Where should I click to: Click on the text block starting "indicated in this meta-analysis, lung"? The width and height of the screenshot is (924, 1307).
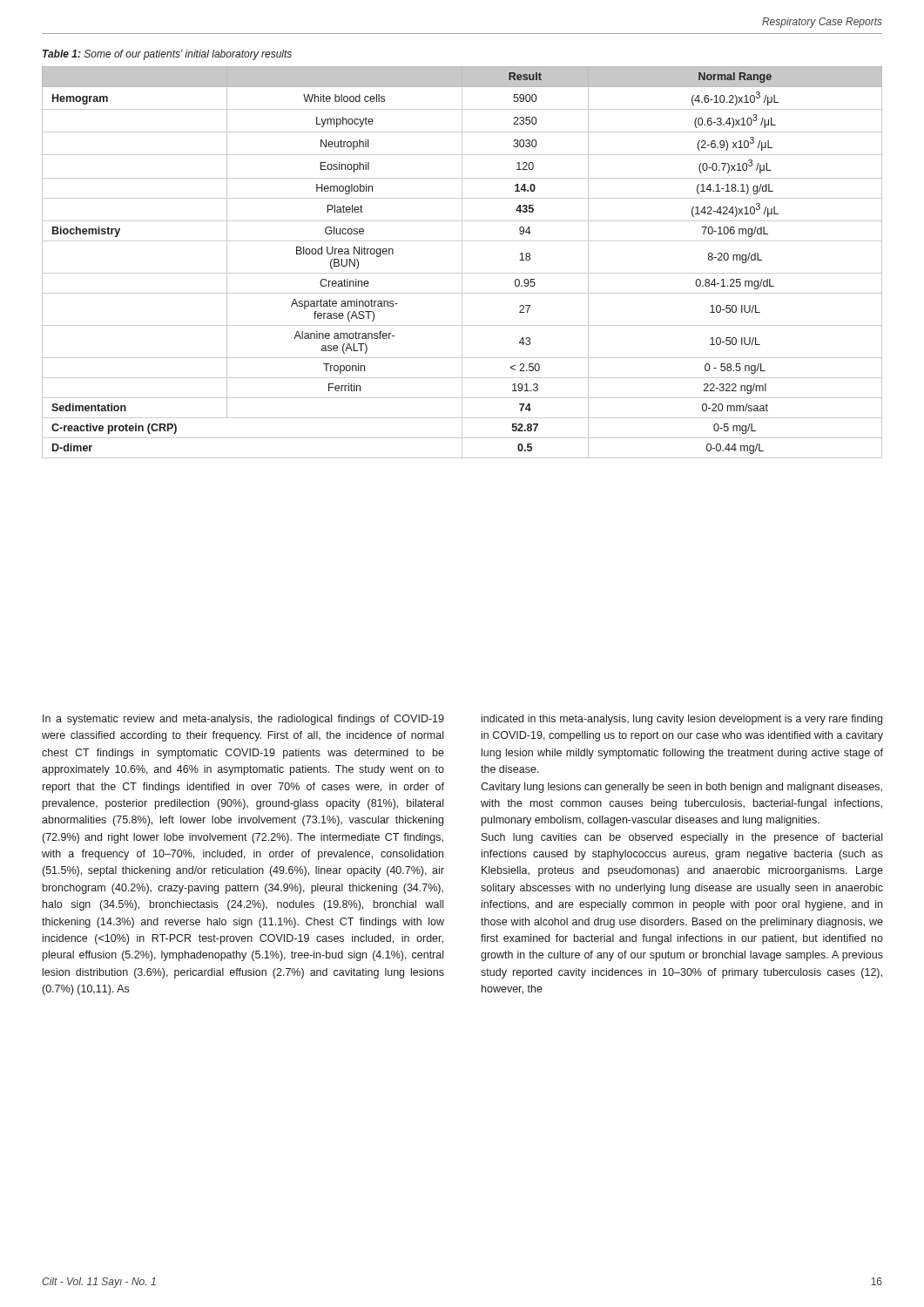[682, 854]
